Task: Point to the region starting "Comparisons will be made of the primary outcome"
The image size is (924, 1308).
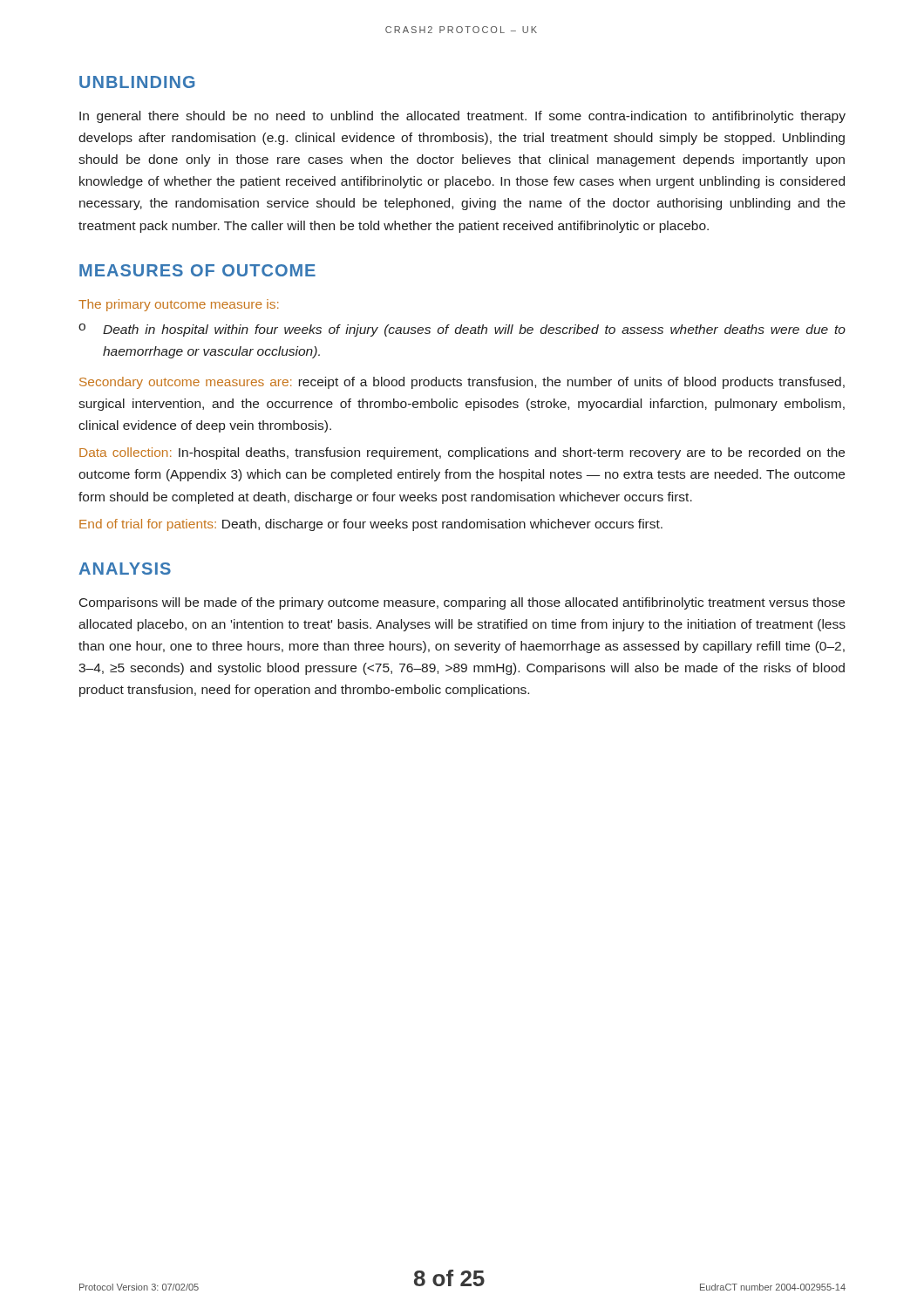Action: (462, 646)
